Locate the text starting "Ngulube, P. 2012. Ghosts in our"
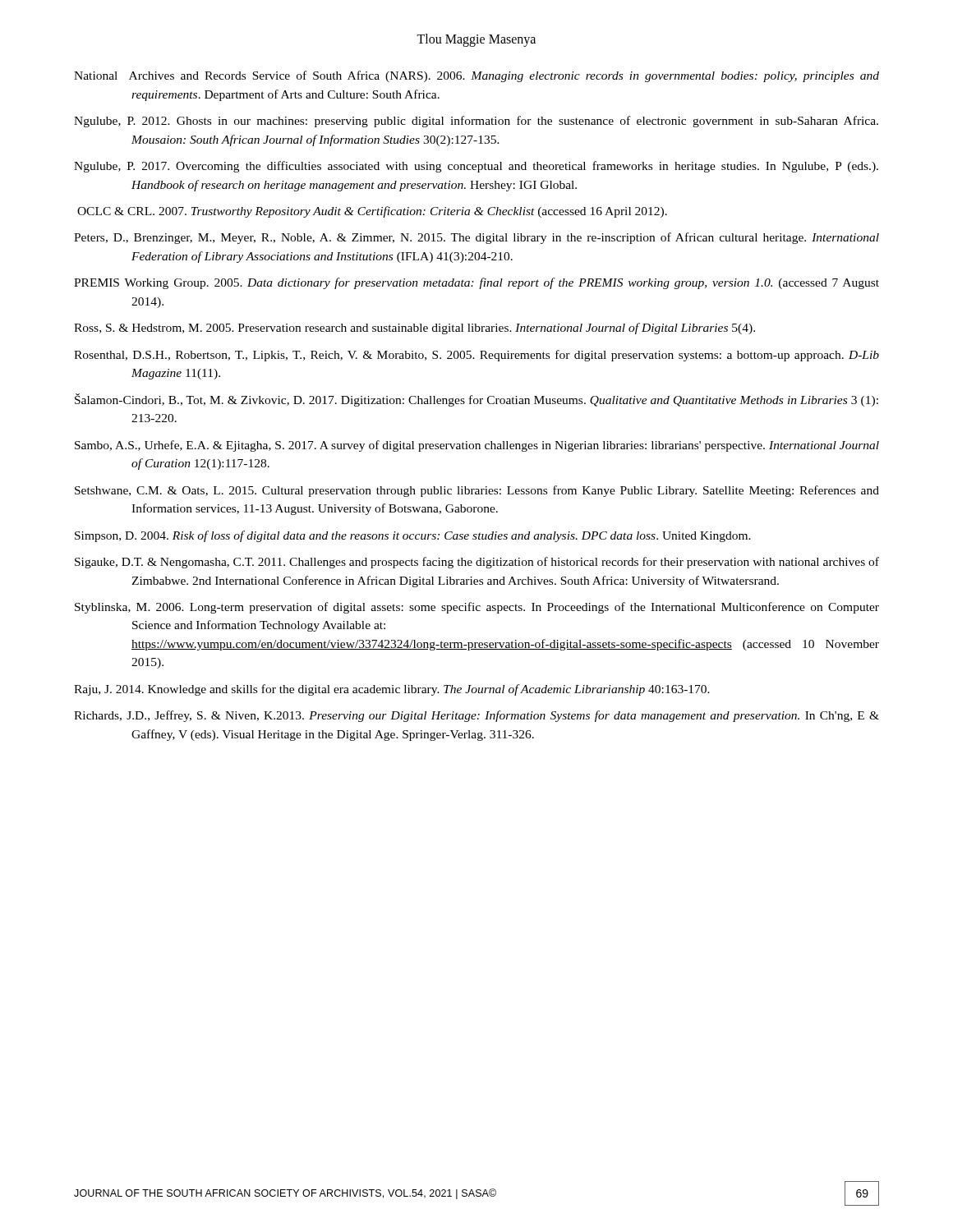 click(476, 130)
